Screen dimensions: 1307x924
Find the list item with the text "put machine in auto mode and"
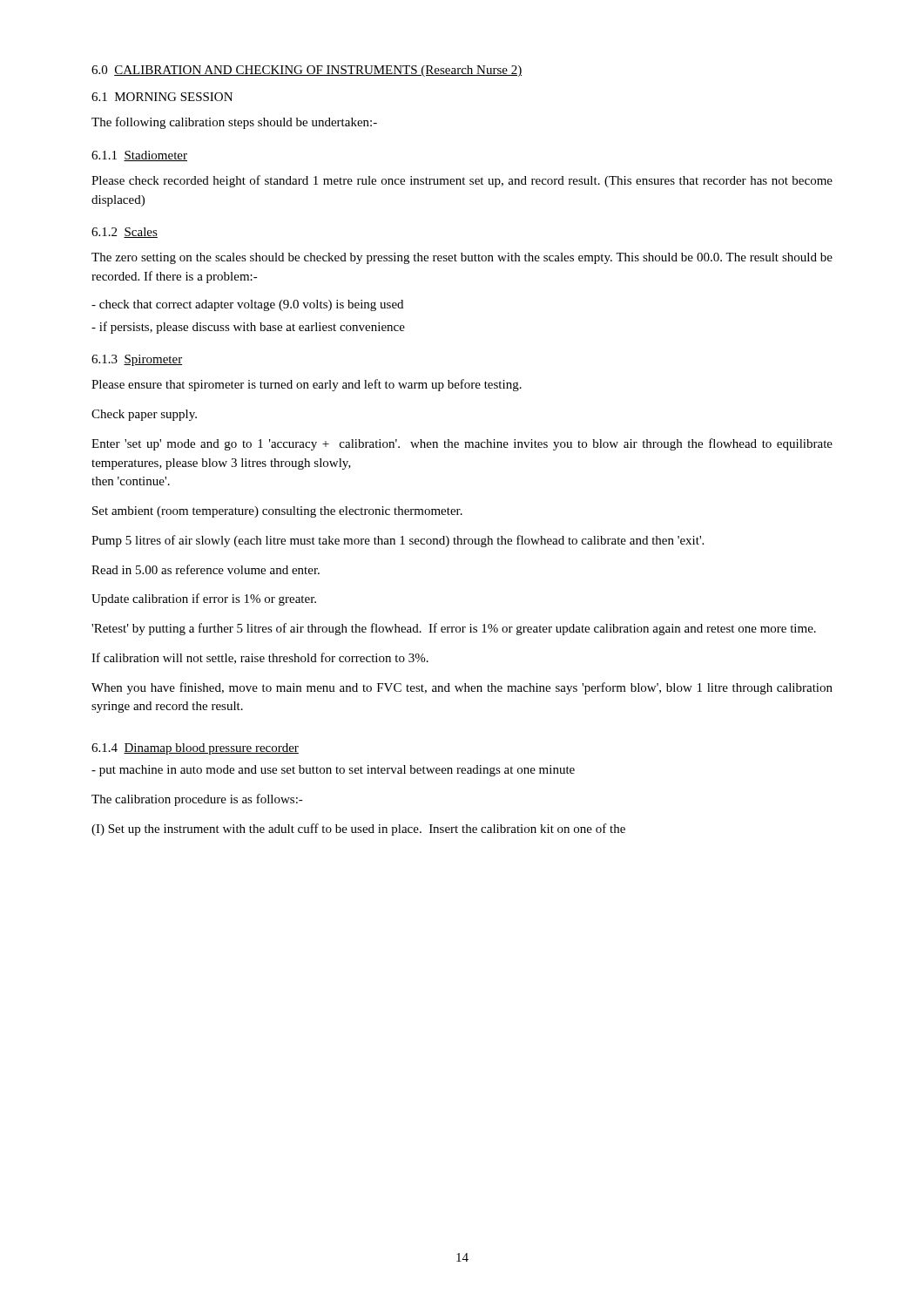pyautogui.click(x=333, y=769)
